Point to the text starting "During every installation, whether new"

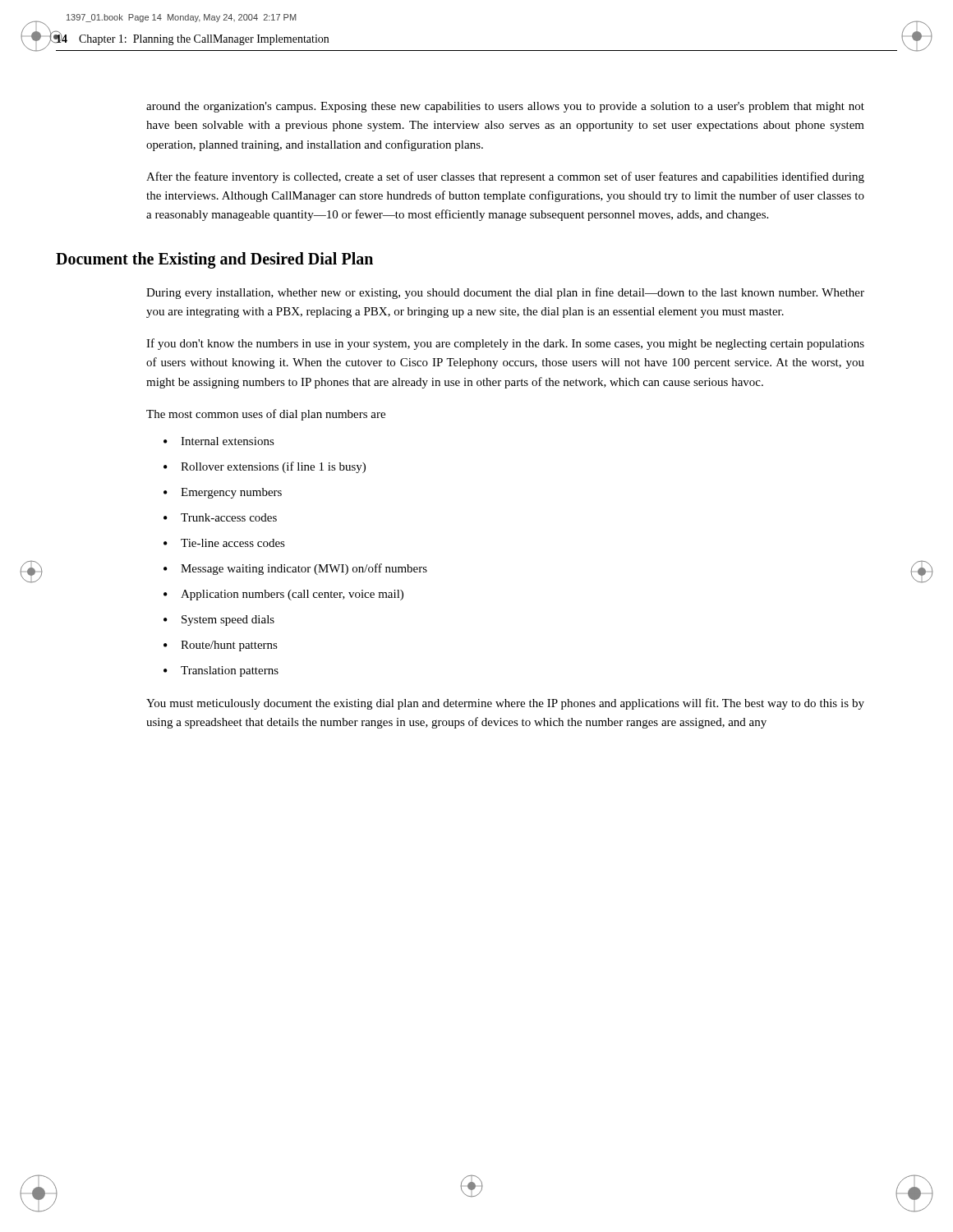click(x=505, y=302)
